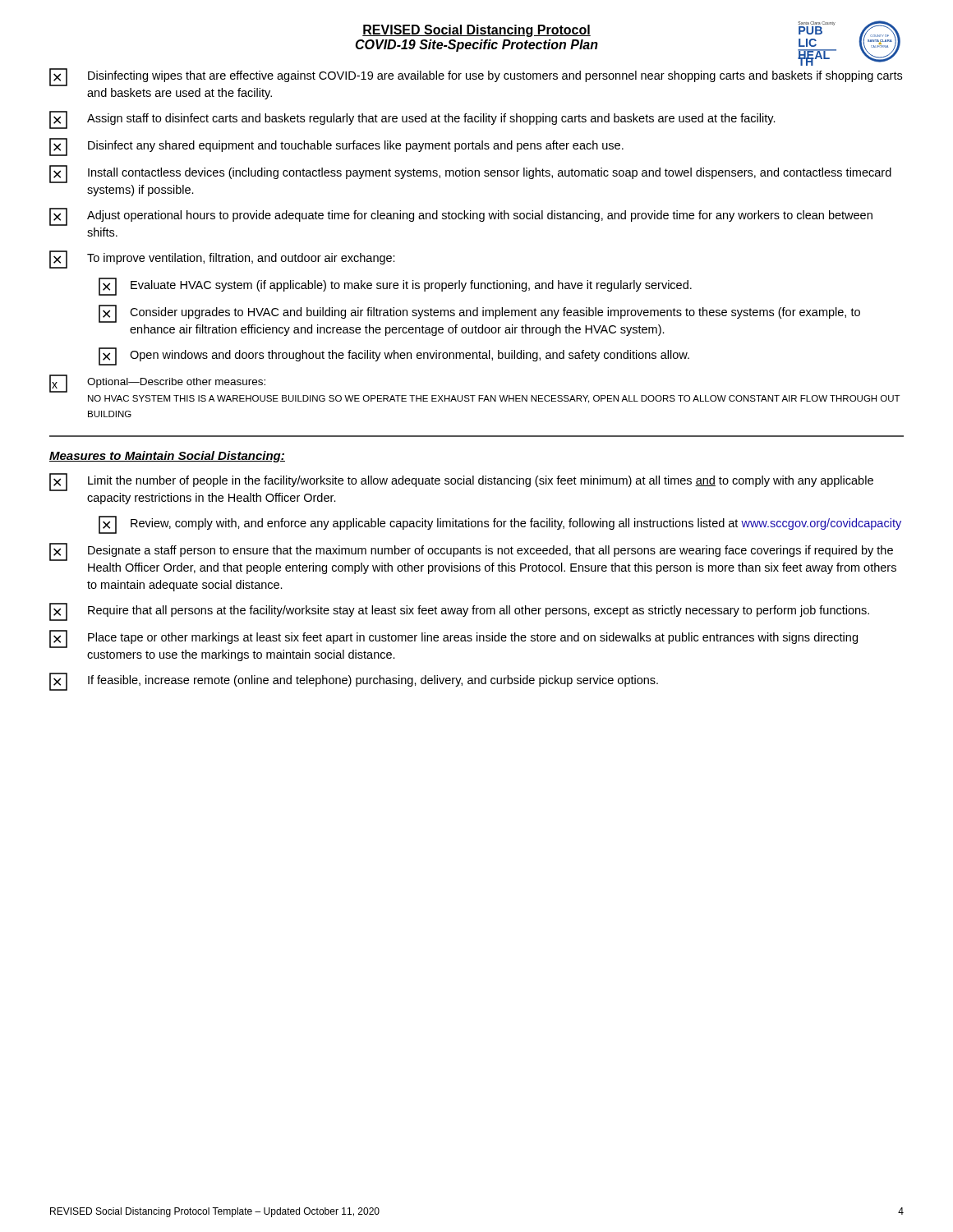This screenshot has height=1232, width=953.
Task: Locate the list item with the text "x Optional—Describe other measures: NO"
Action: pos(476,398)
